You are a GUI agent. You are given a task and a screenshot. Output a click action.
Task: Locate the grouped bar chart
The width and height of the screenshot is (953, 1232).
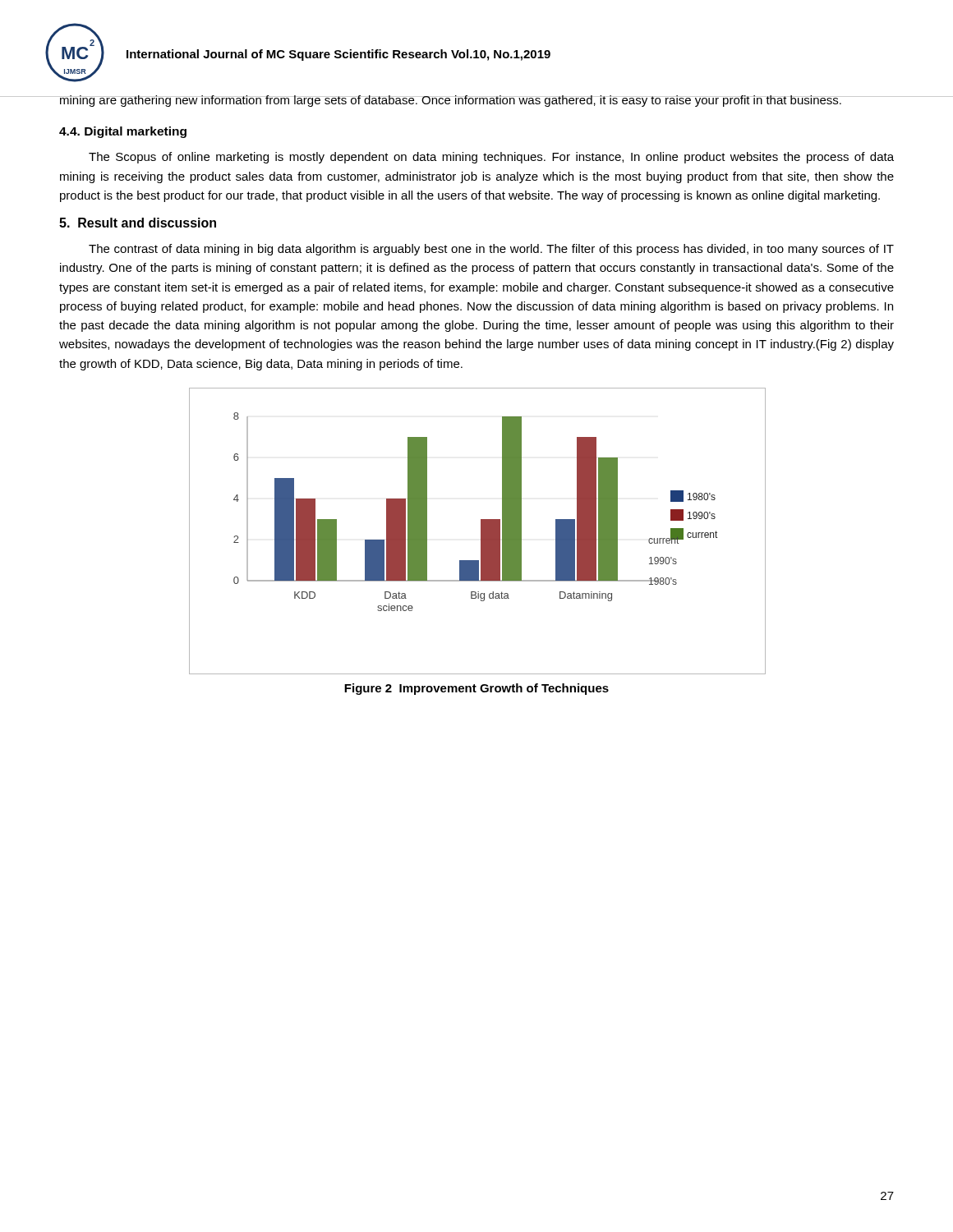tap(476, 531)
